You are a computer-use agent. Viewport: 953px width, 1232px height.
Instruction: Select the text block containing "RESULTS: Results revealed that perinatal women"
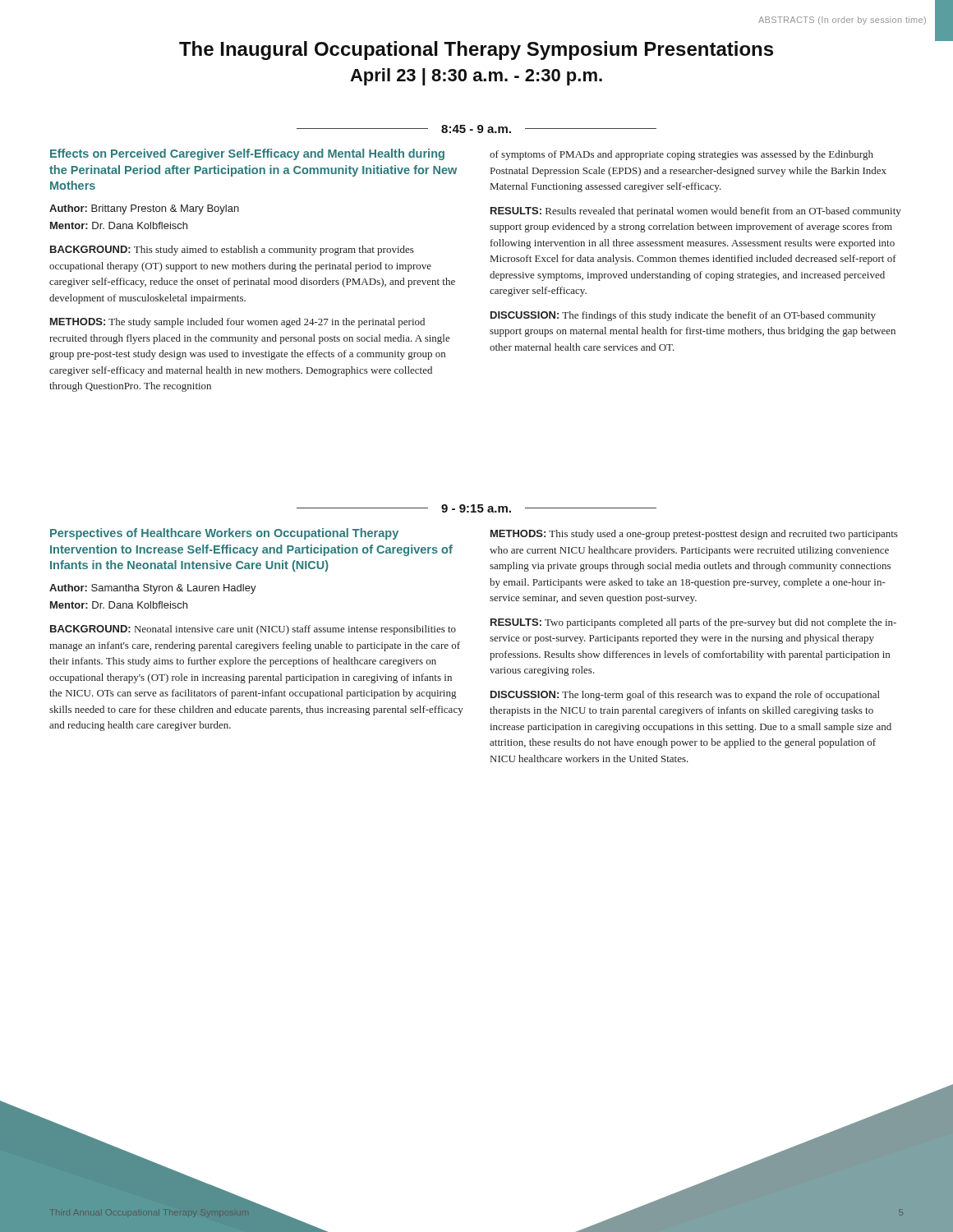click(697, 250)
